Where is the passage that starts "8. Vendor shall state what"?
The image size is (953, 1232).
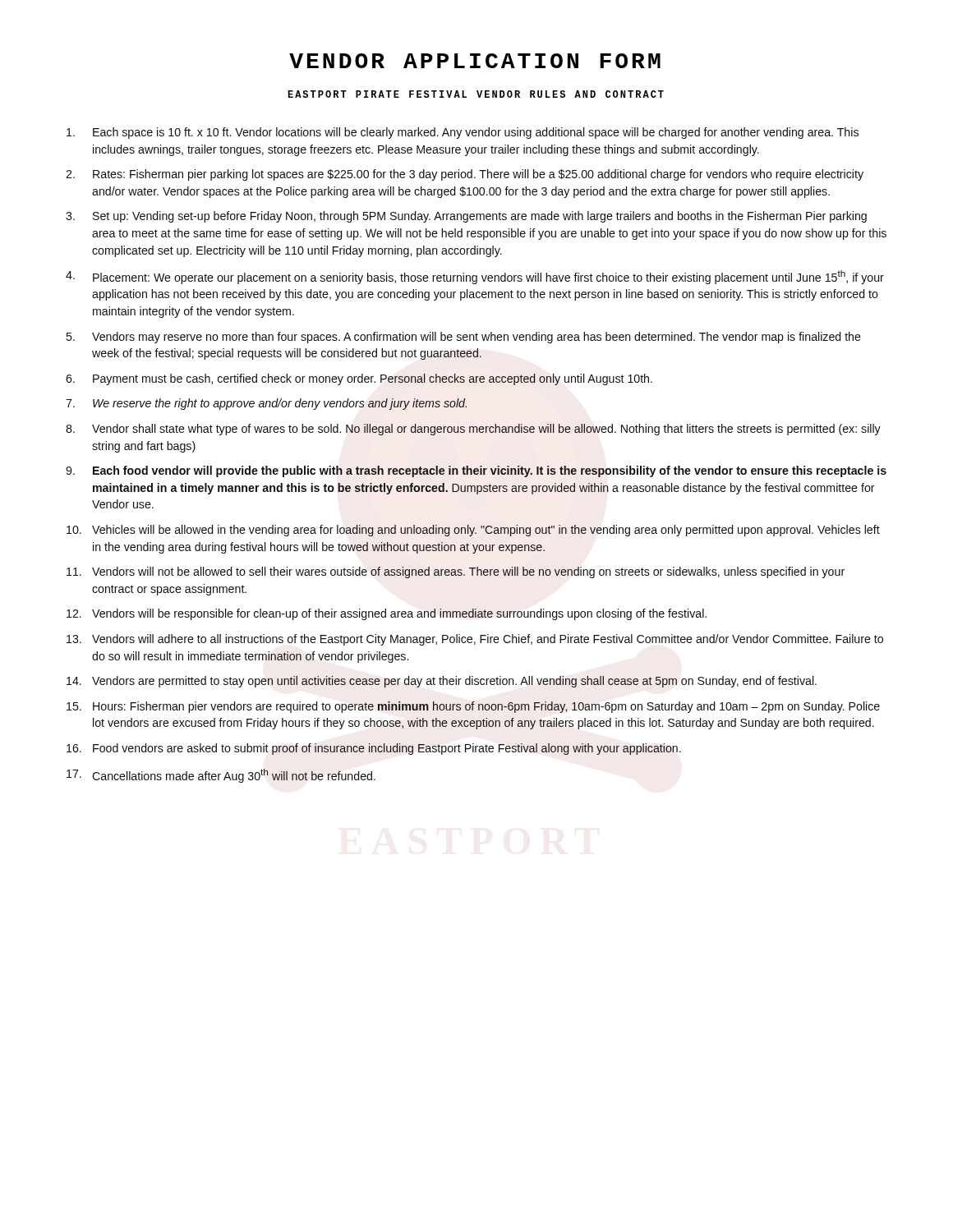click(476, 437)
